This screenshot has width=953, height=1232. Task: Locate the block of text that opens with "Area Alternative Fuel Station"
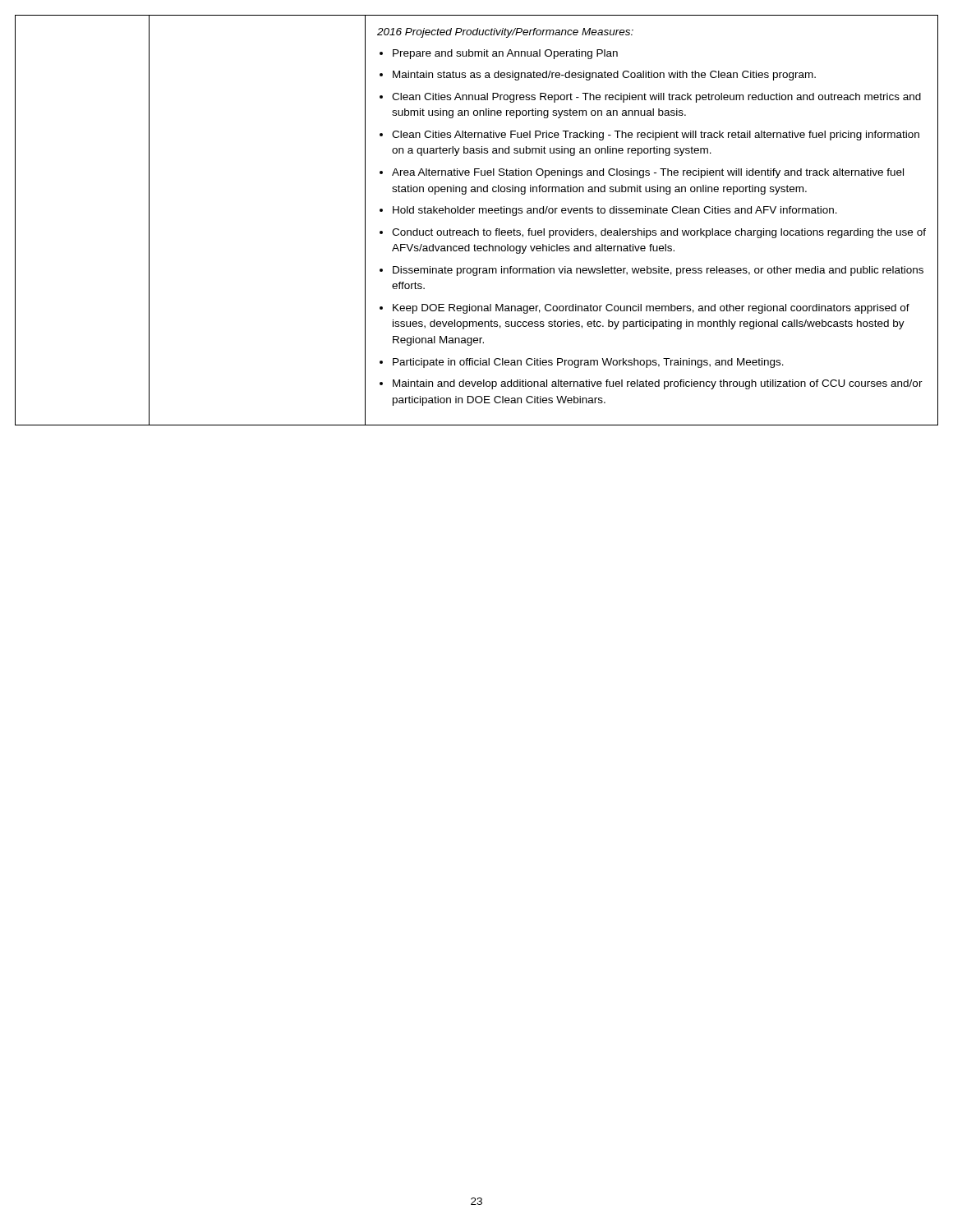[x=648, y=180]
